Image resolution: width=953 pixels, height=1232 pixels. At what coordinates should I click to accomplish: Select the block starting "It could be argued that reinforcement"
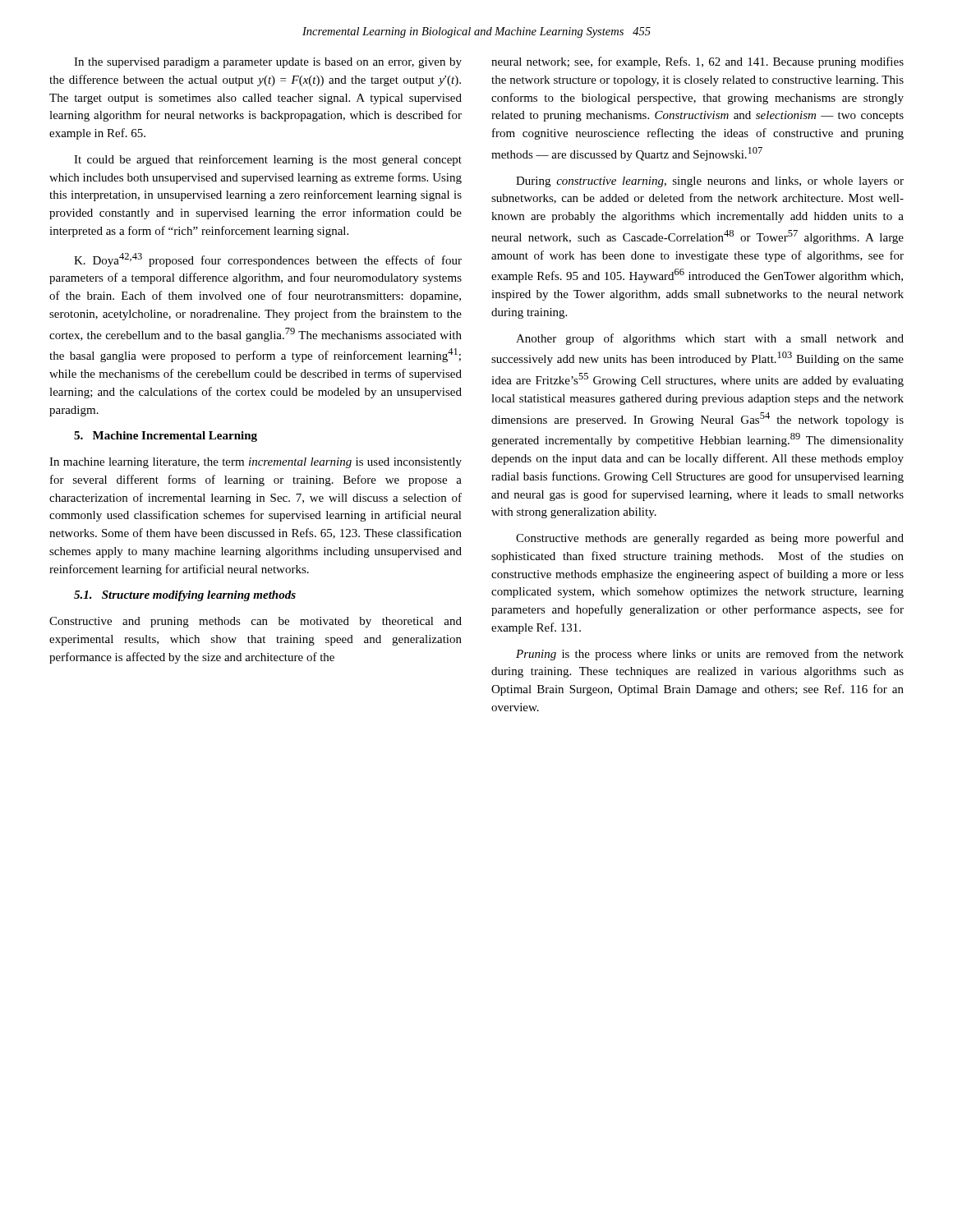(x=255, y=196)
